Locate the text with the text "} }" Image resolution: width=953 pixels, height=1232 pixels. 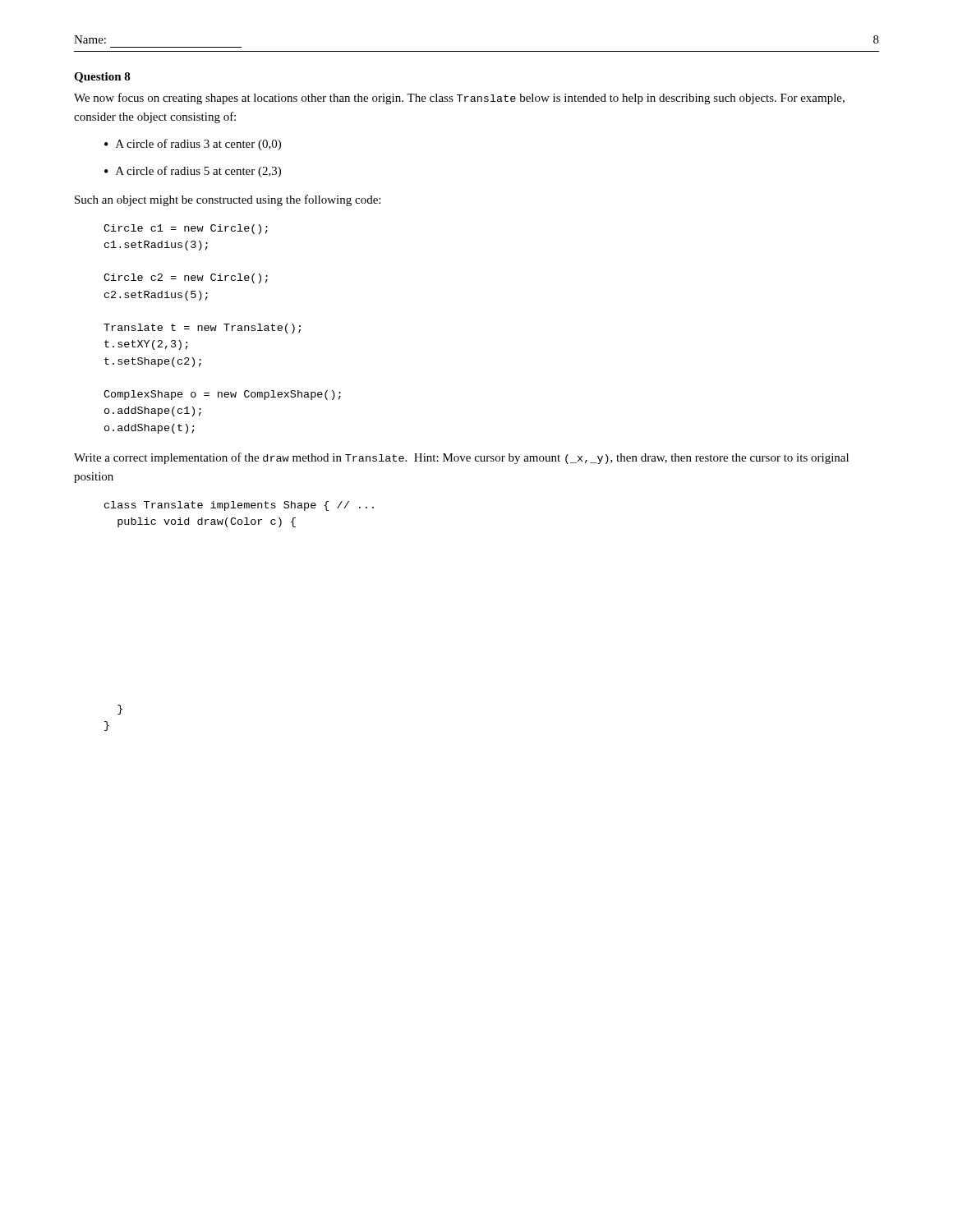coord(114,718)
